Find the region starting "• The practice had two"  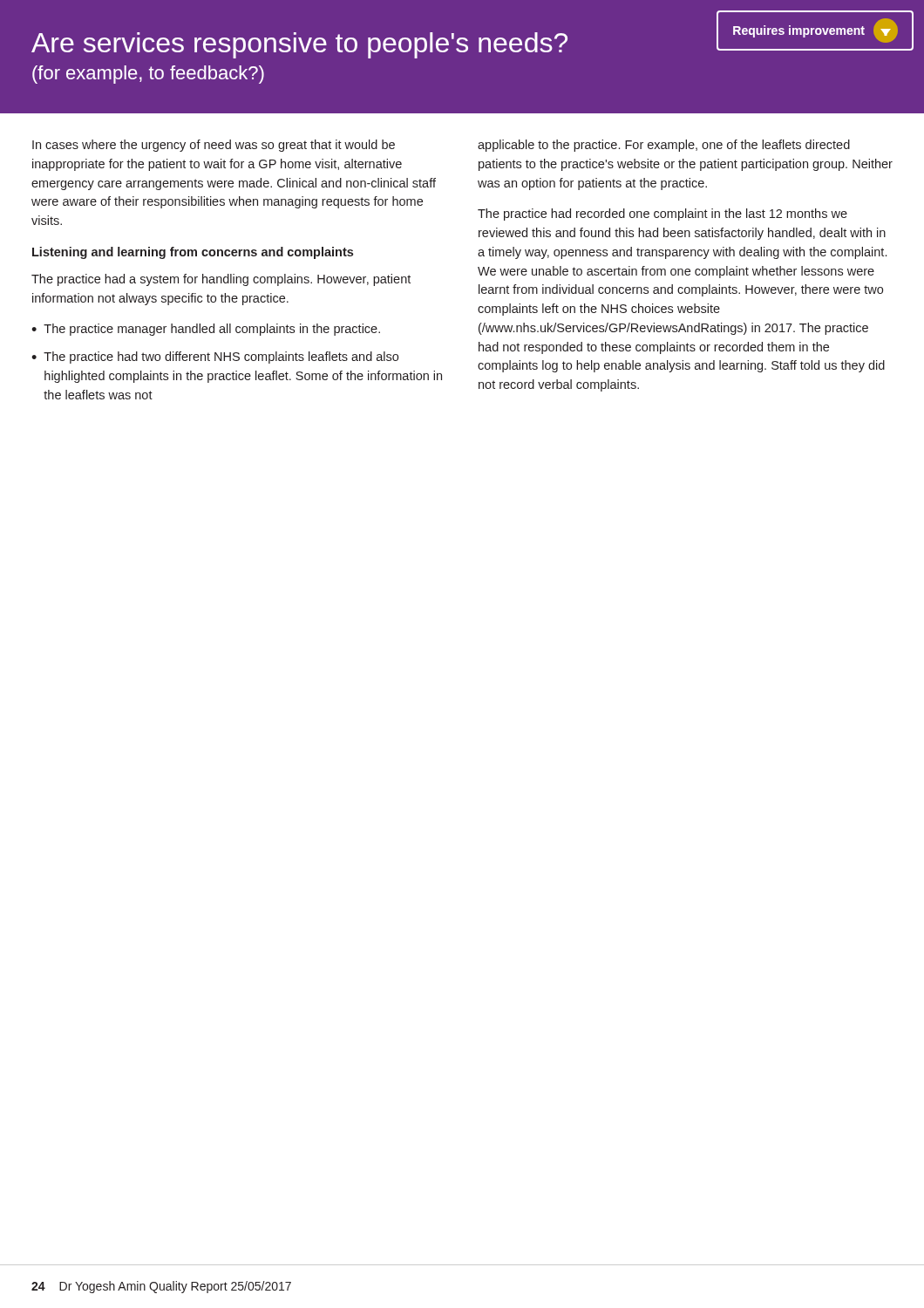tap(239, 376)
